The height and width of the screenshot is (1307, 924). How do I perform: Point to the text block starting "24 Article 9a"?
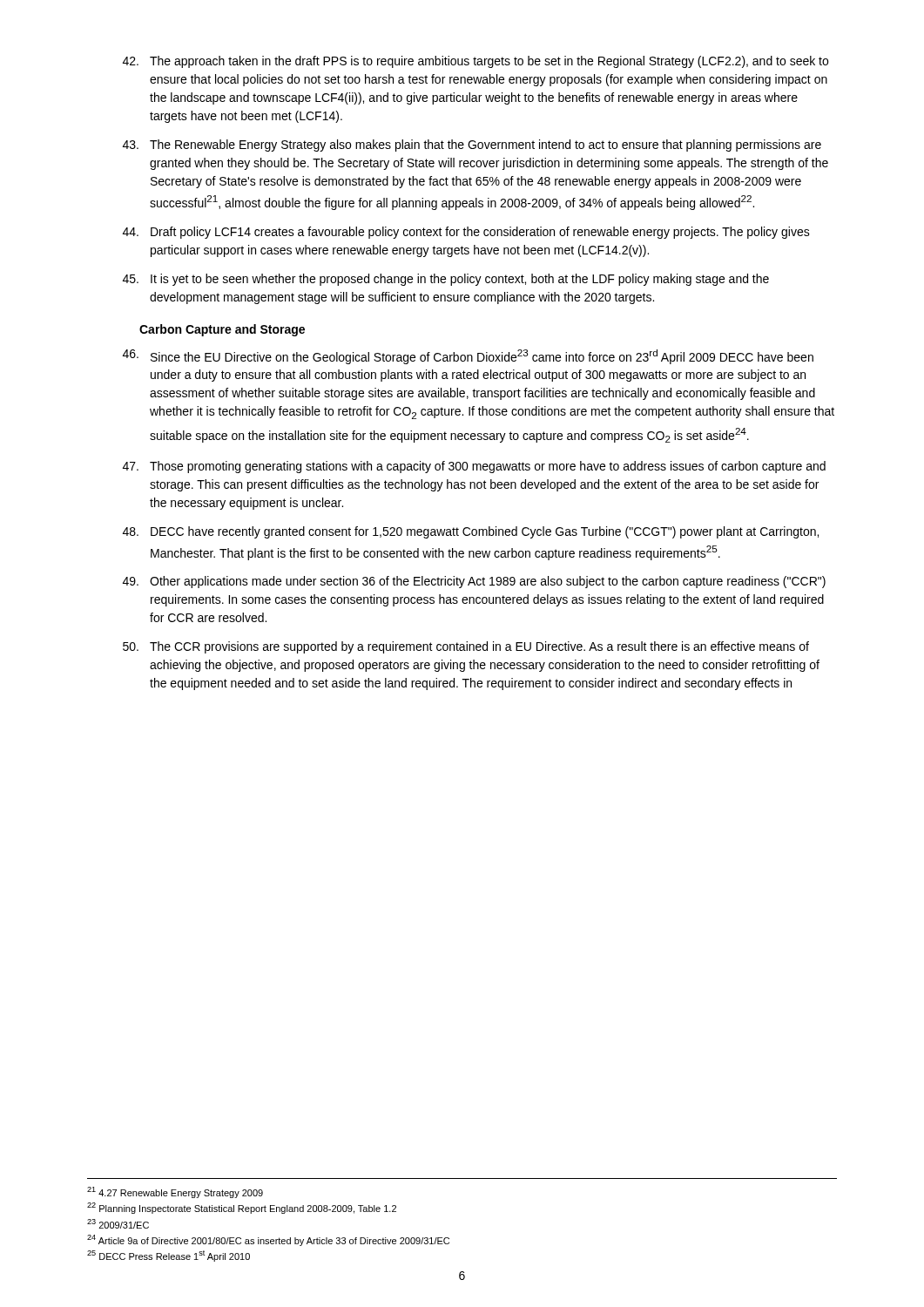click(269, 1239)
